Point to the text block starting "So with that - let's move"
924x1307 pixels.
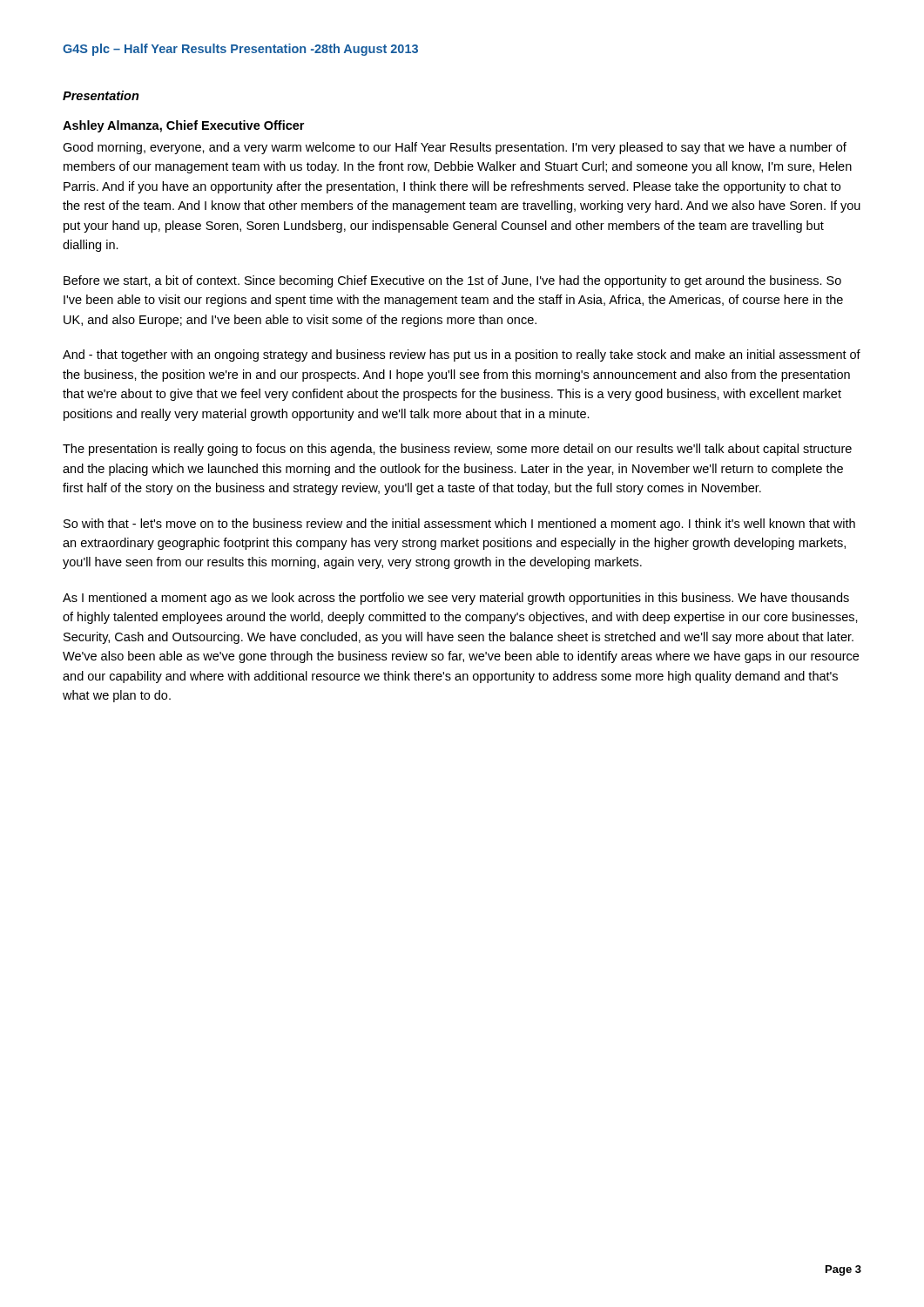point(459,543)
